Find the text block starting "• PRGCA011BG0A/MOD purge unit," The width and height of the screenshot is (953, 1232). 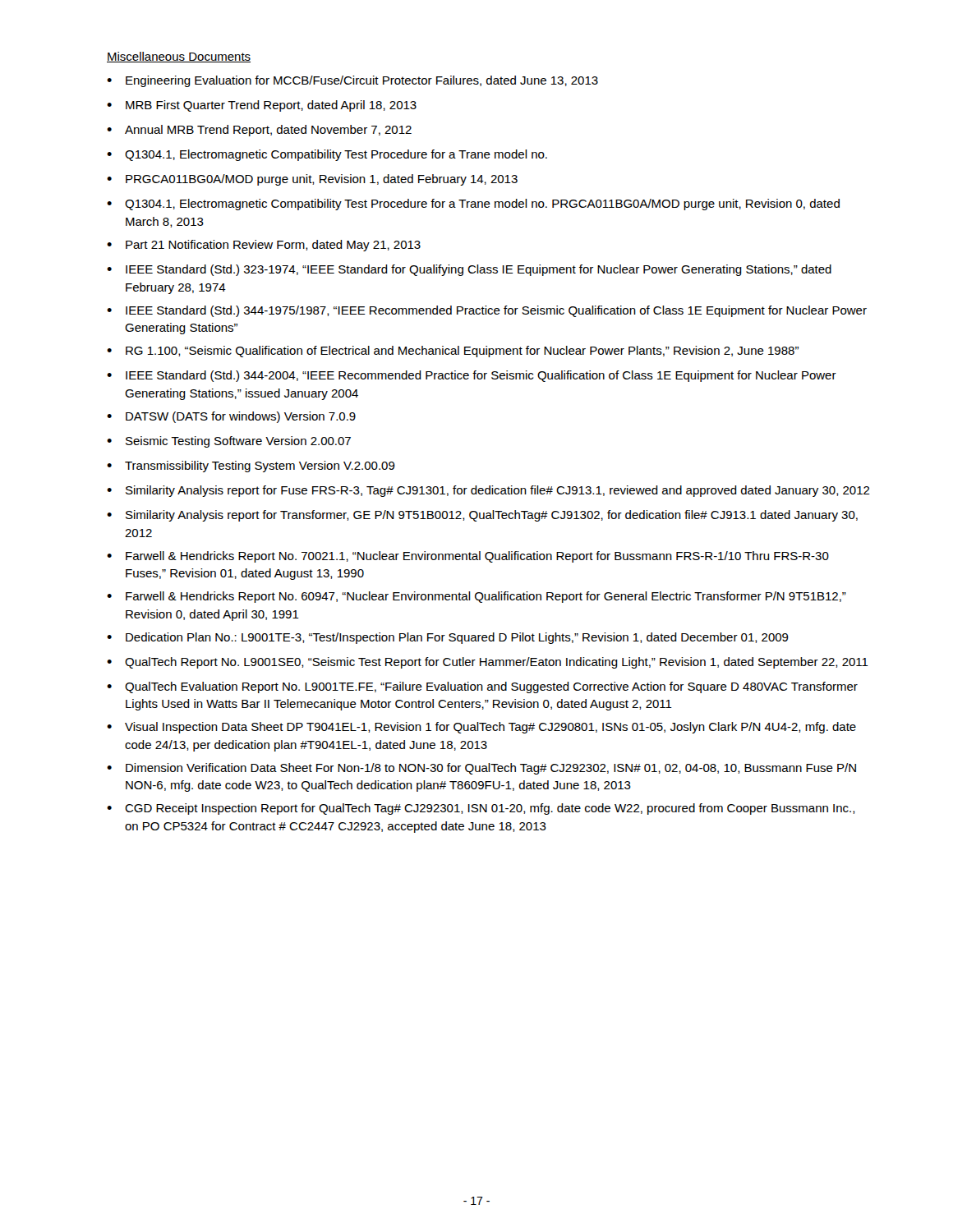click(x=489, y=180)
